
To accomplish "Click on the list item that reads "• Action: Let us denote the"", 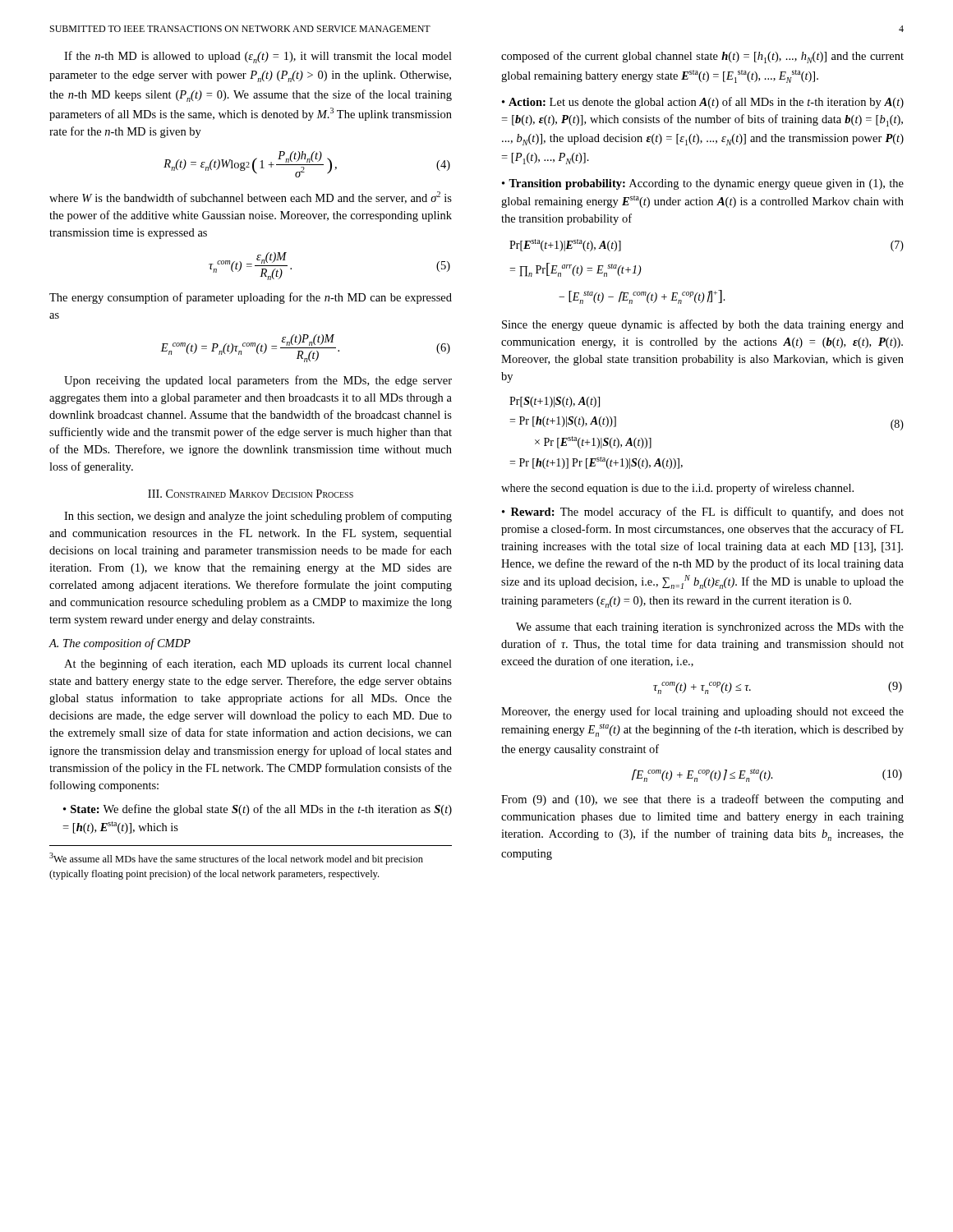I will 702,131.
